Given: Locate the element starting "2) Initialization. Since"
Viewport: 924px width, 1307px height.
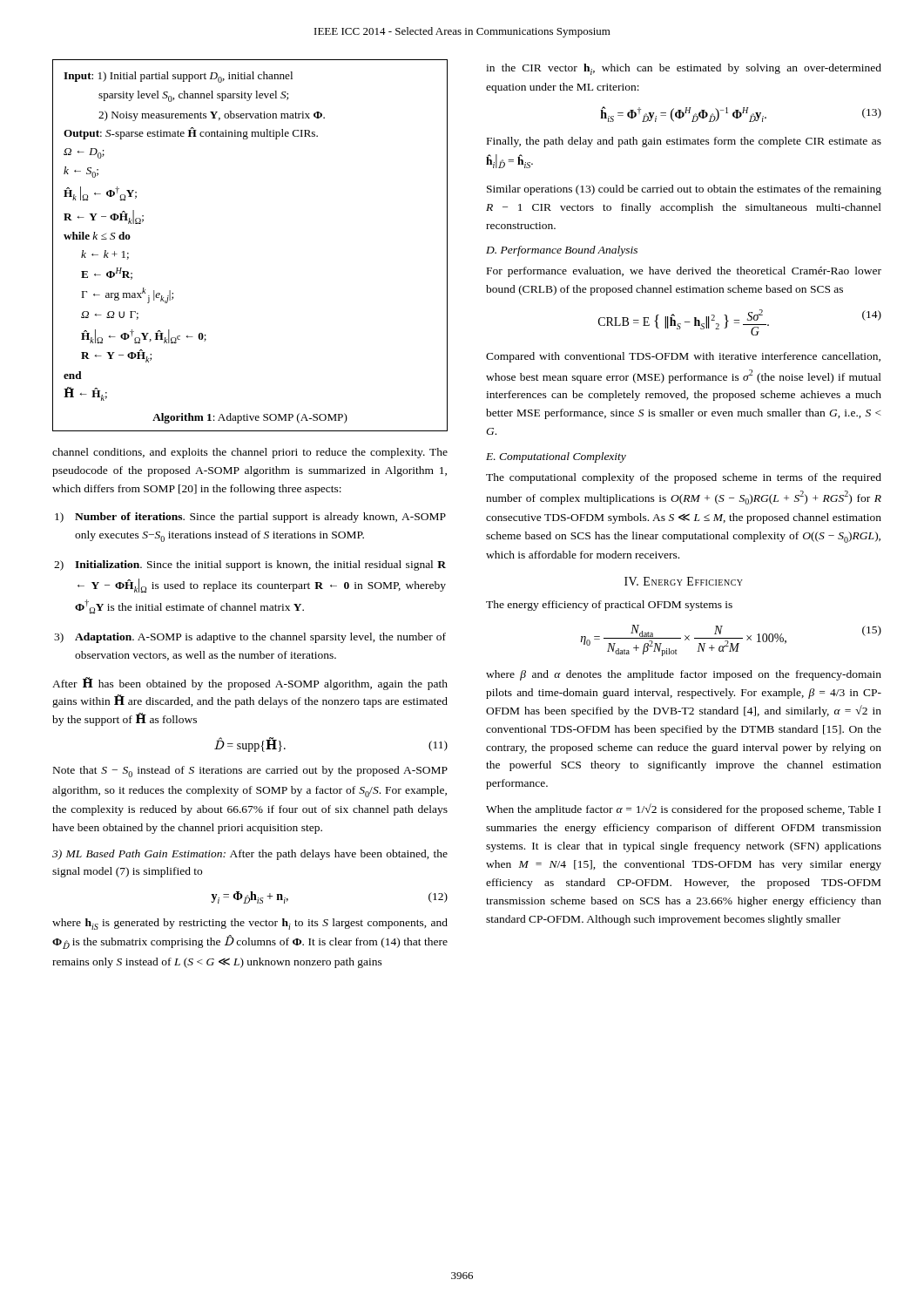Looking at the screenshot, I should [x=250, y=587].
